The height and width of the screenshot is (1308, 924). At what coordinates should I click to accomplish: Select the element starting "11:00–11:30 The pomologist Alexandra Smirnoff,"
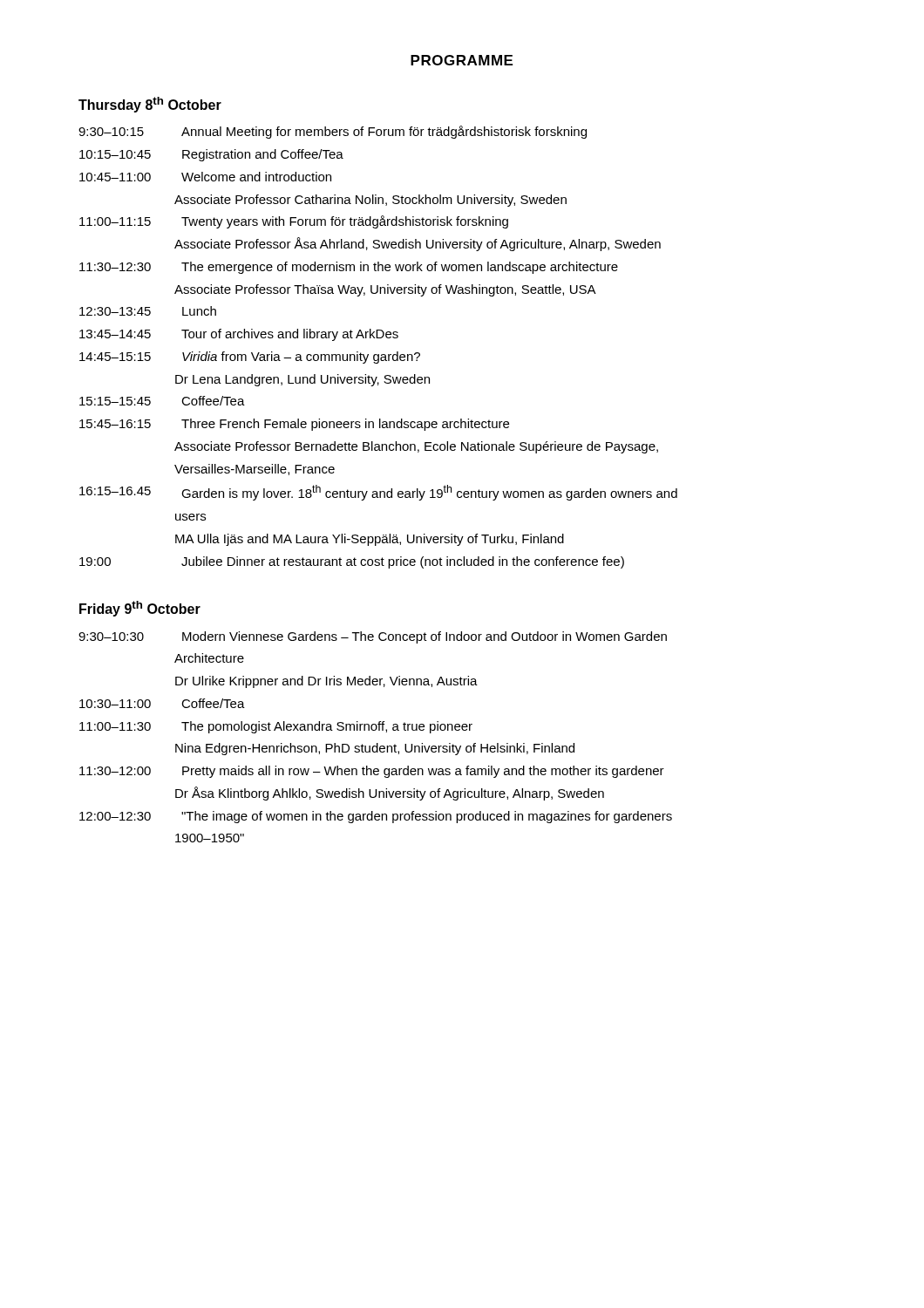[x=462, y=726]
